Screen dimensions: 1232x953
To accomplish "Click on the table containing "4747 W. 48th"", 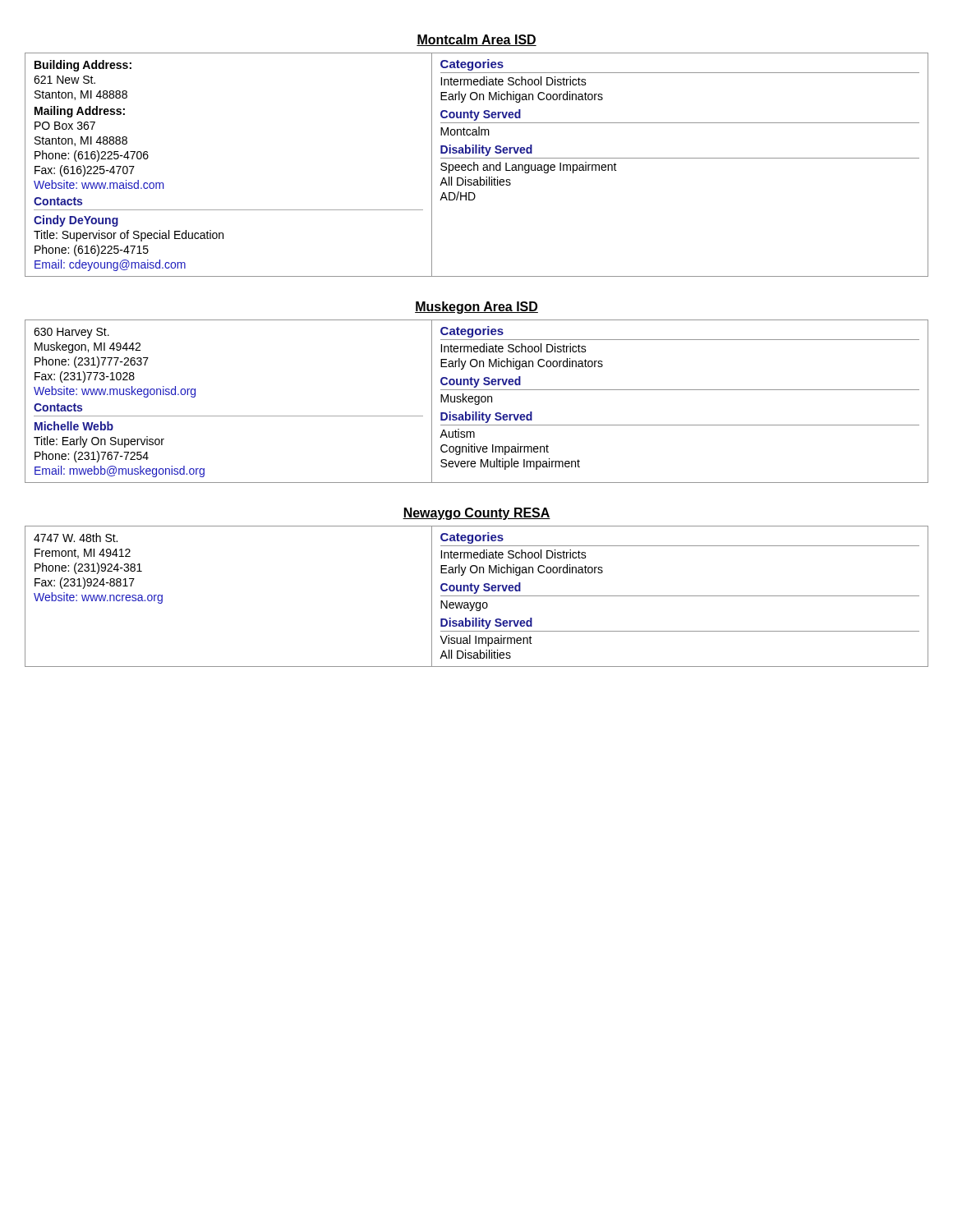I will click(476, 596).
